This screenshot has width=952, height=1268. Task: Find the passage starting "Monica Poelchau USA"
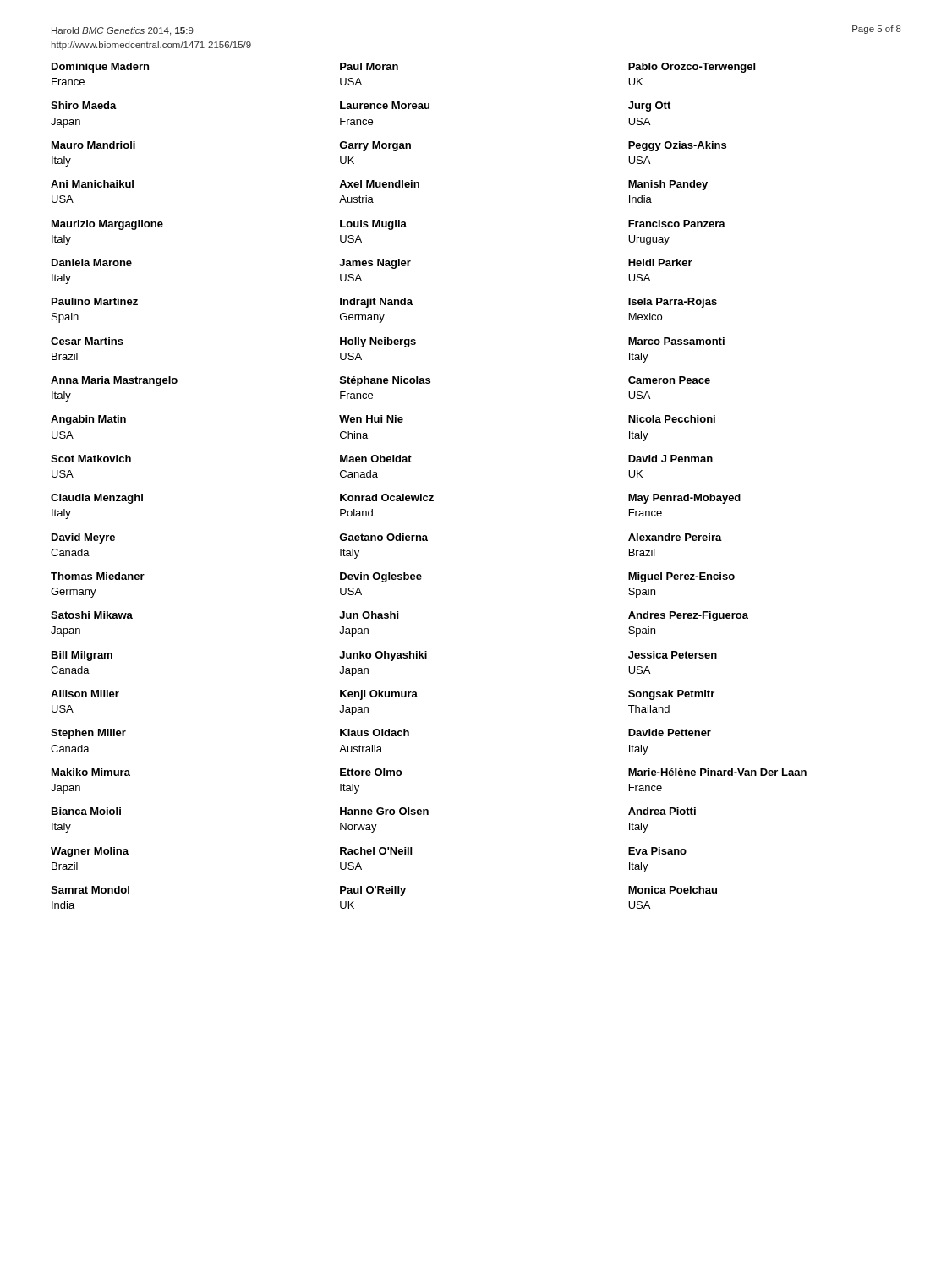(x=673, y=890)
